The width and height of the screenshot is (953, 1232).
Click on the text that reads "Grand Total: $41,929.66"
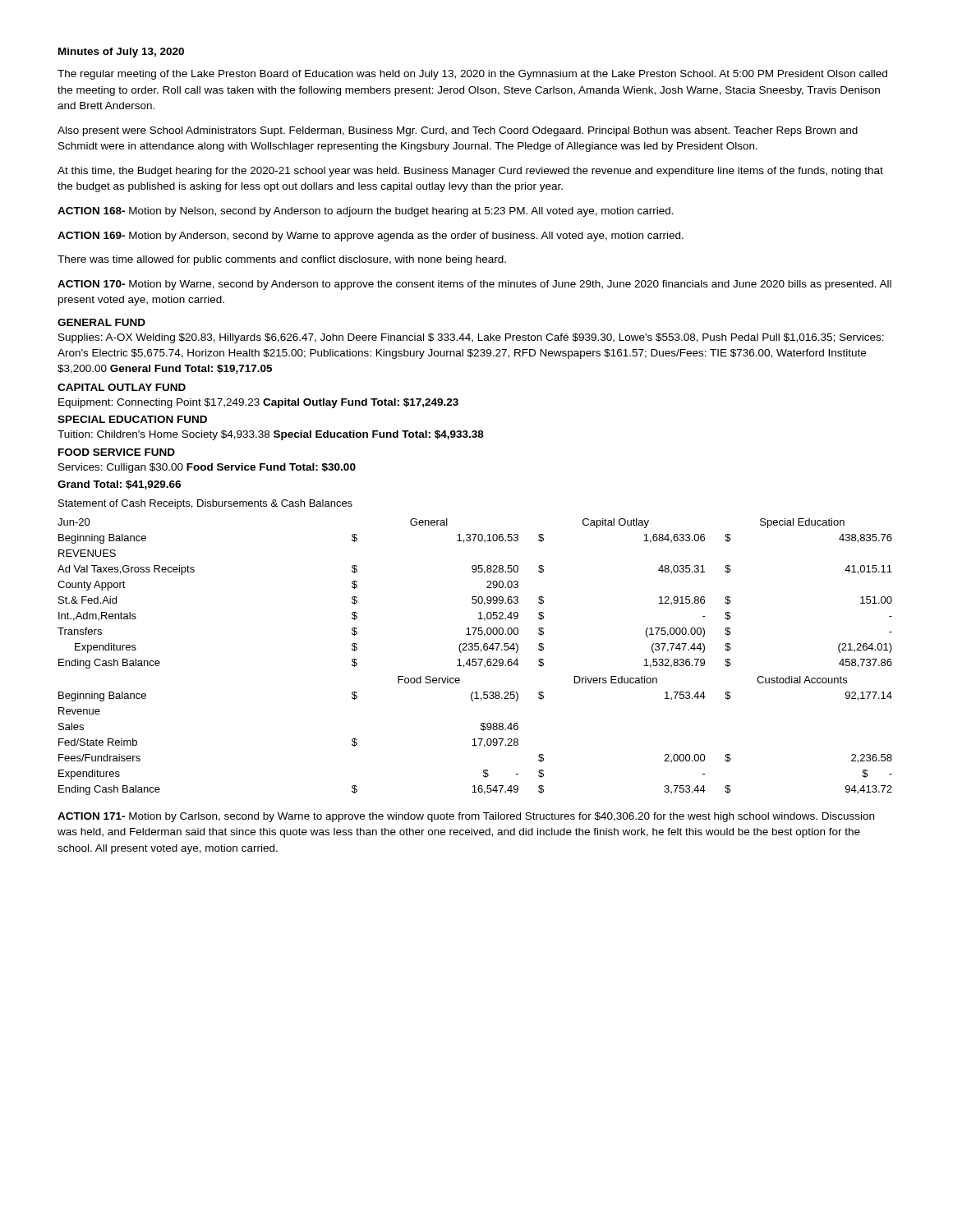point(119,484)
